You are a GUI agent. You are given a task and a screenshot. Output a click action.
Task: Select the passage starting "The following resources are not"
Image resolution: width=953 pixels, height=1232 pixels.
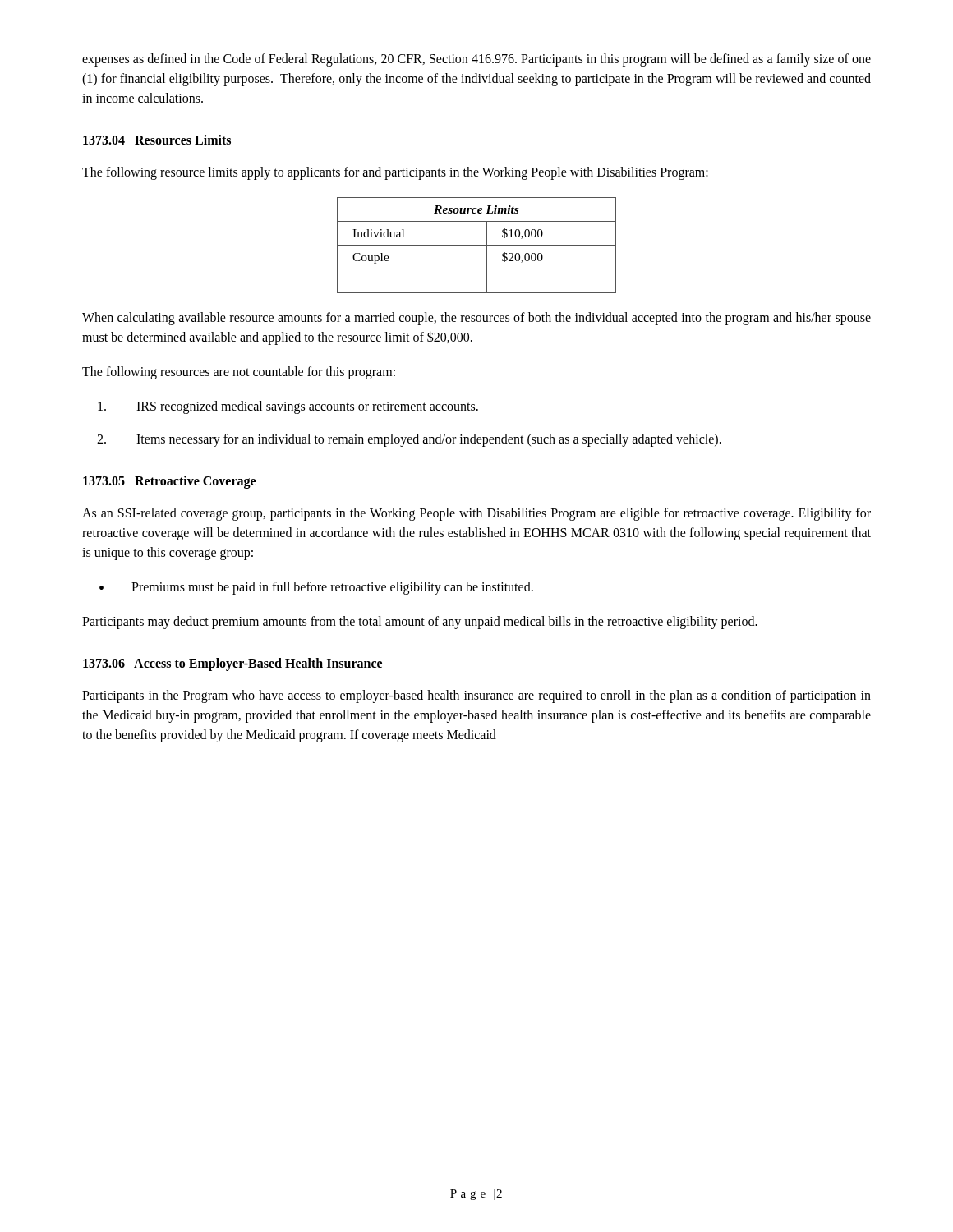coord(239,372)
